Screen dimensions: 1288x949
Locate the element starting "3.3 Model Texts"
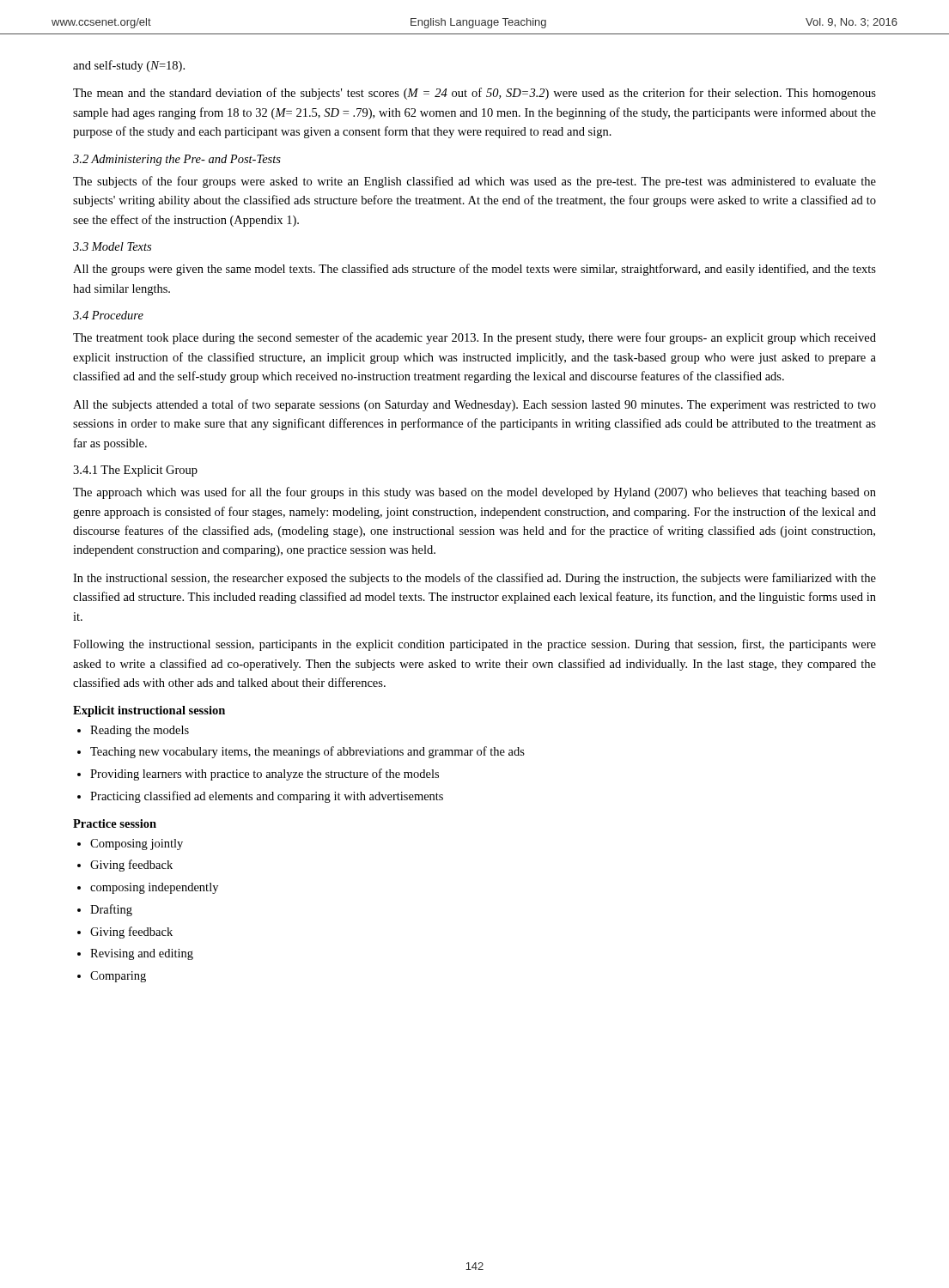112,247
